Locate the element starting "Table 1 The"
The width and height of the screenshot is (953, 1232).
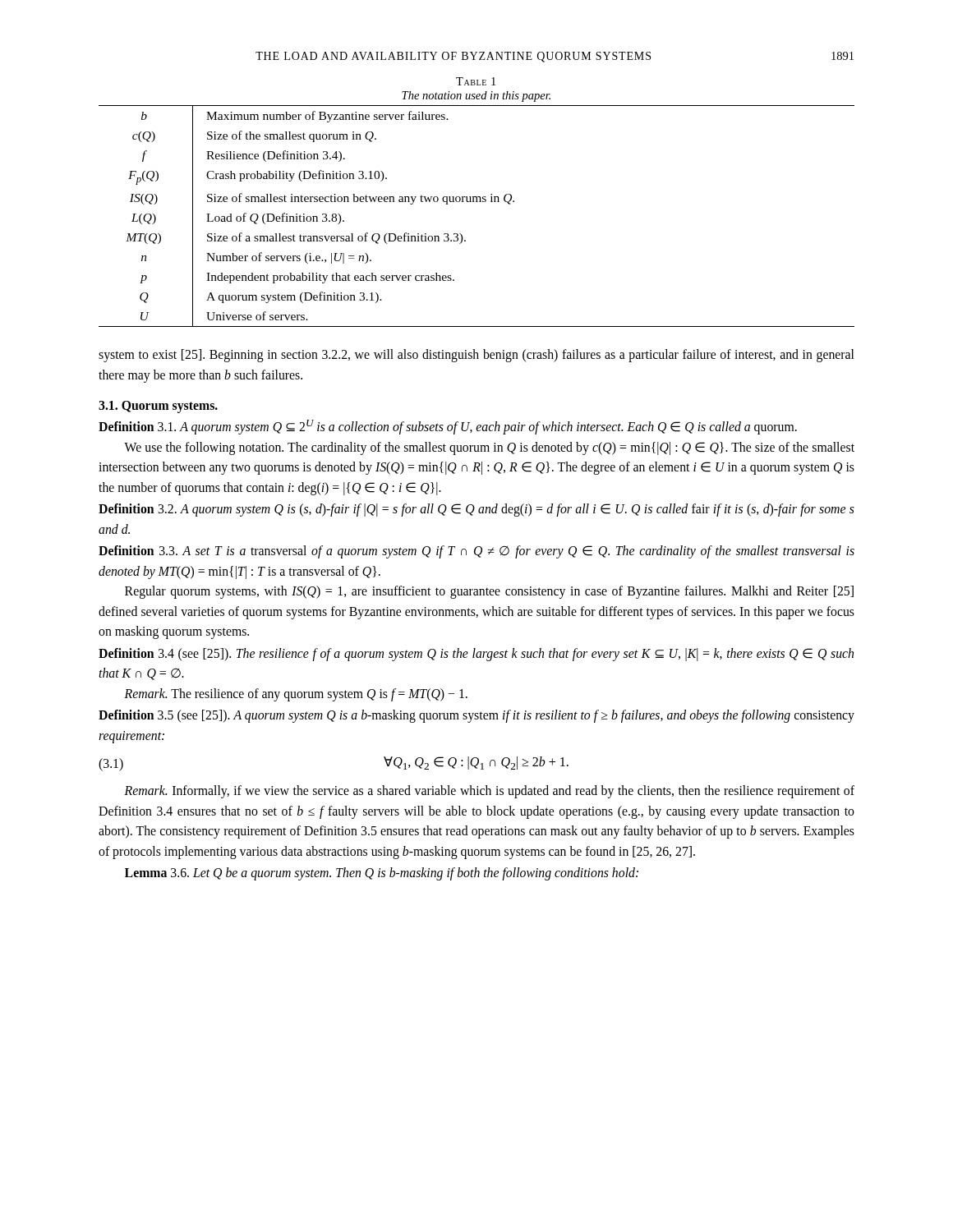(476, 89)
